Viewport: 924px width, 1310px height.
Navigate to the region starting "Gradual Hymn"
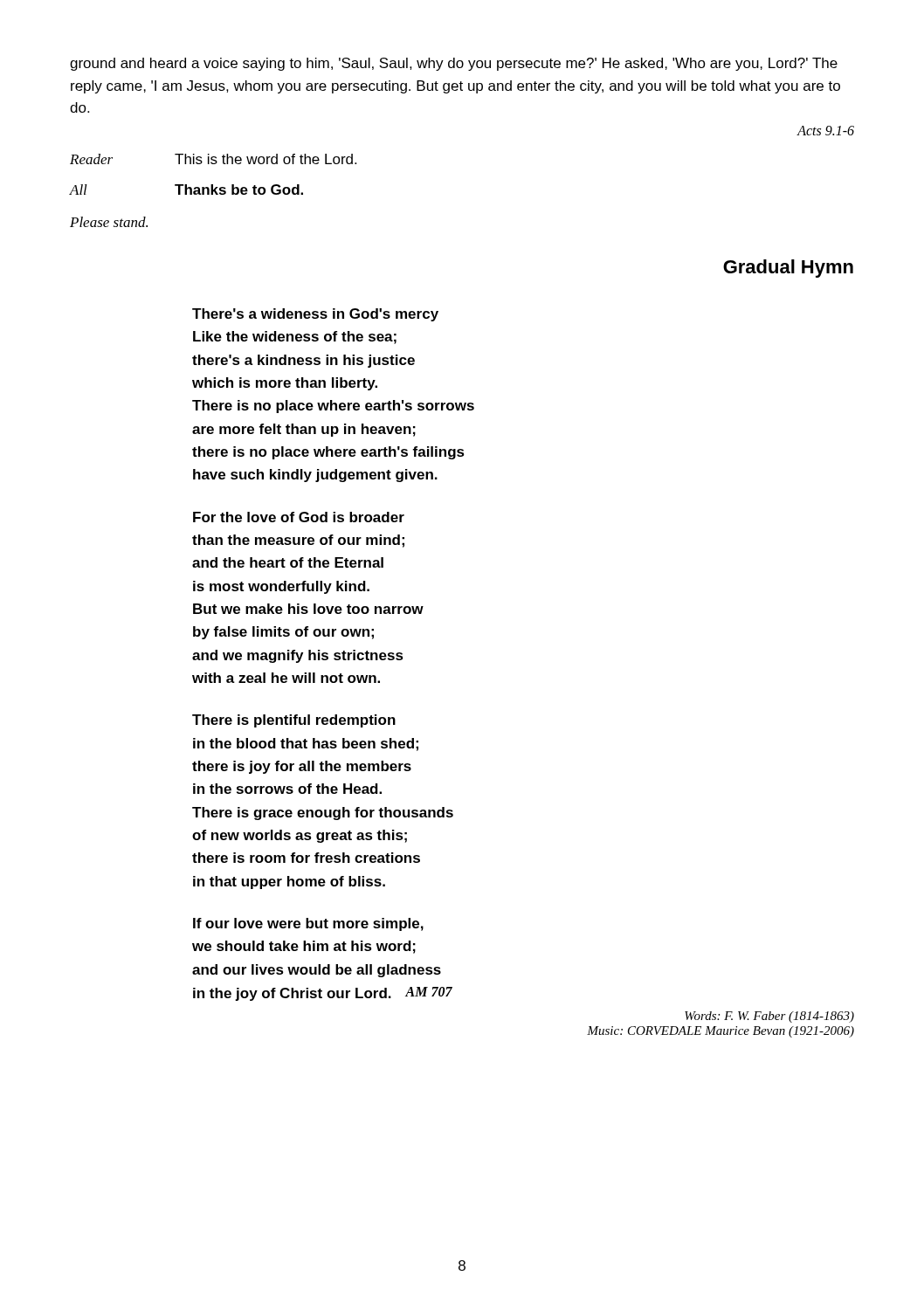click(788, 267)
